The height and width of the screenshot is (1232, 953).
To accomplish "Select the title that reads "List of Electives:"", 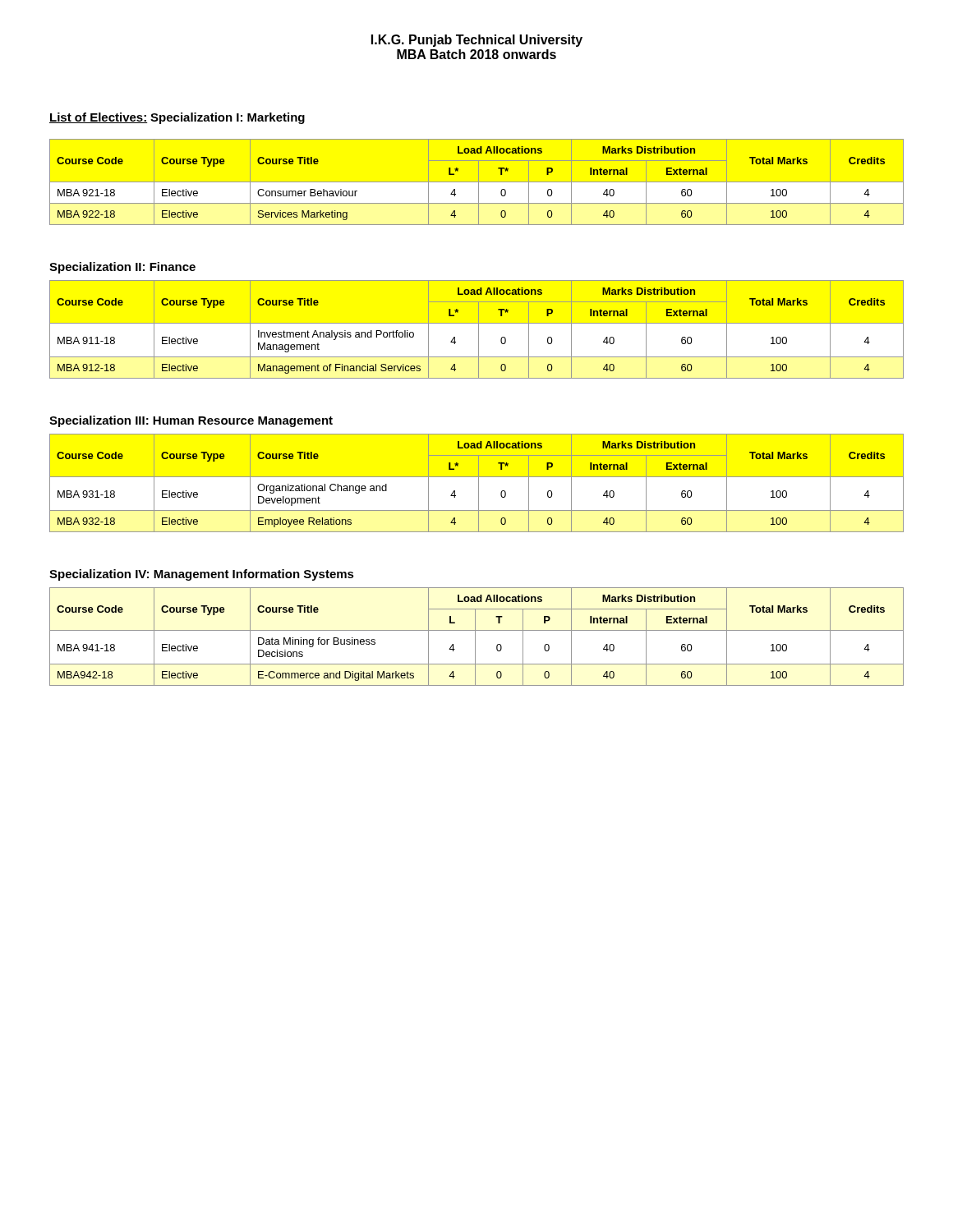I will [98, 117].
